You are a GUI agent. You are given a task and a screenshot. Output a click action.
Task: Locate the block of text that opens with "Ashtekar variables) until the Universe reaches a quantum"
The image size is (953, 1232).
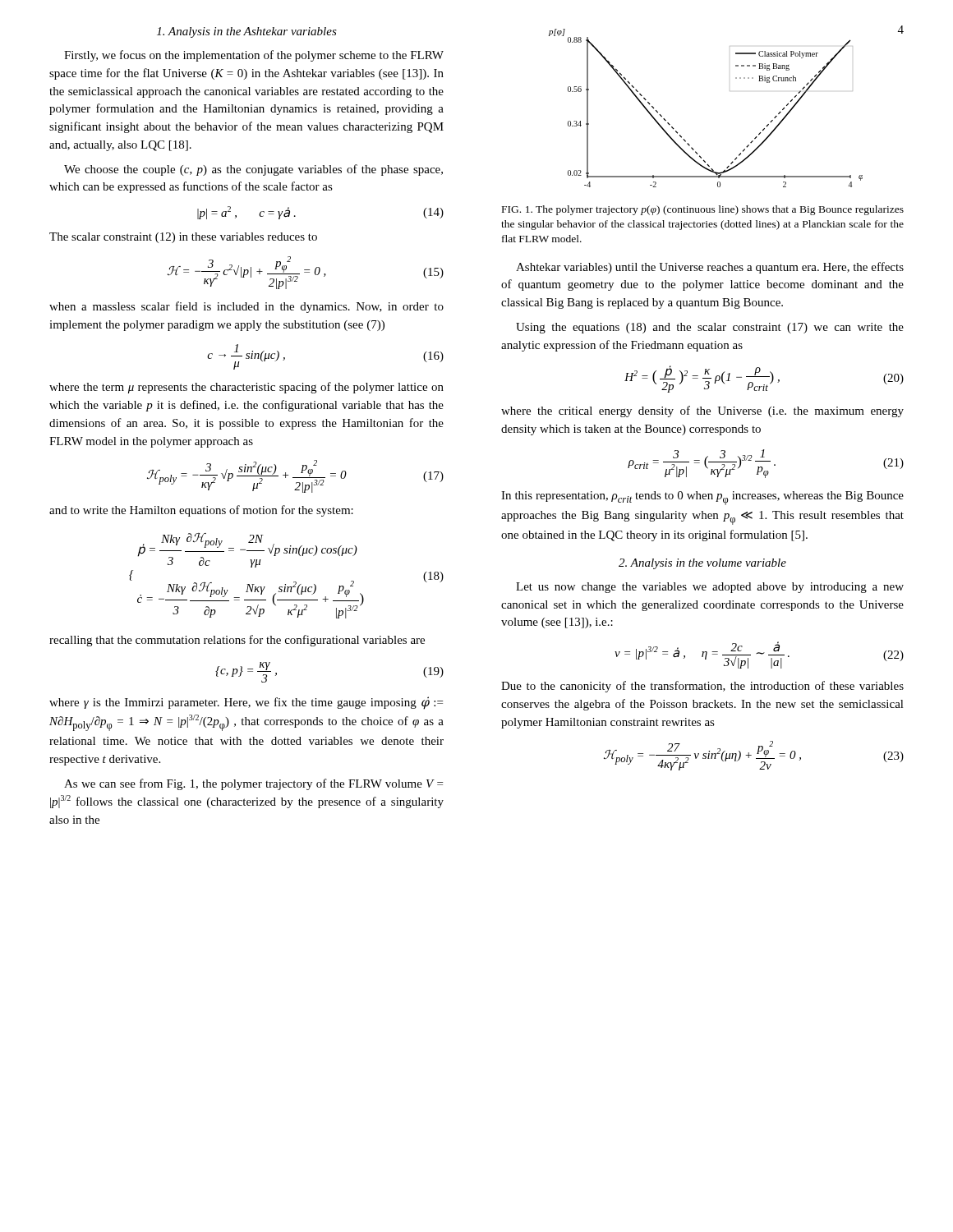[x=702, y=285]
